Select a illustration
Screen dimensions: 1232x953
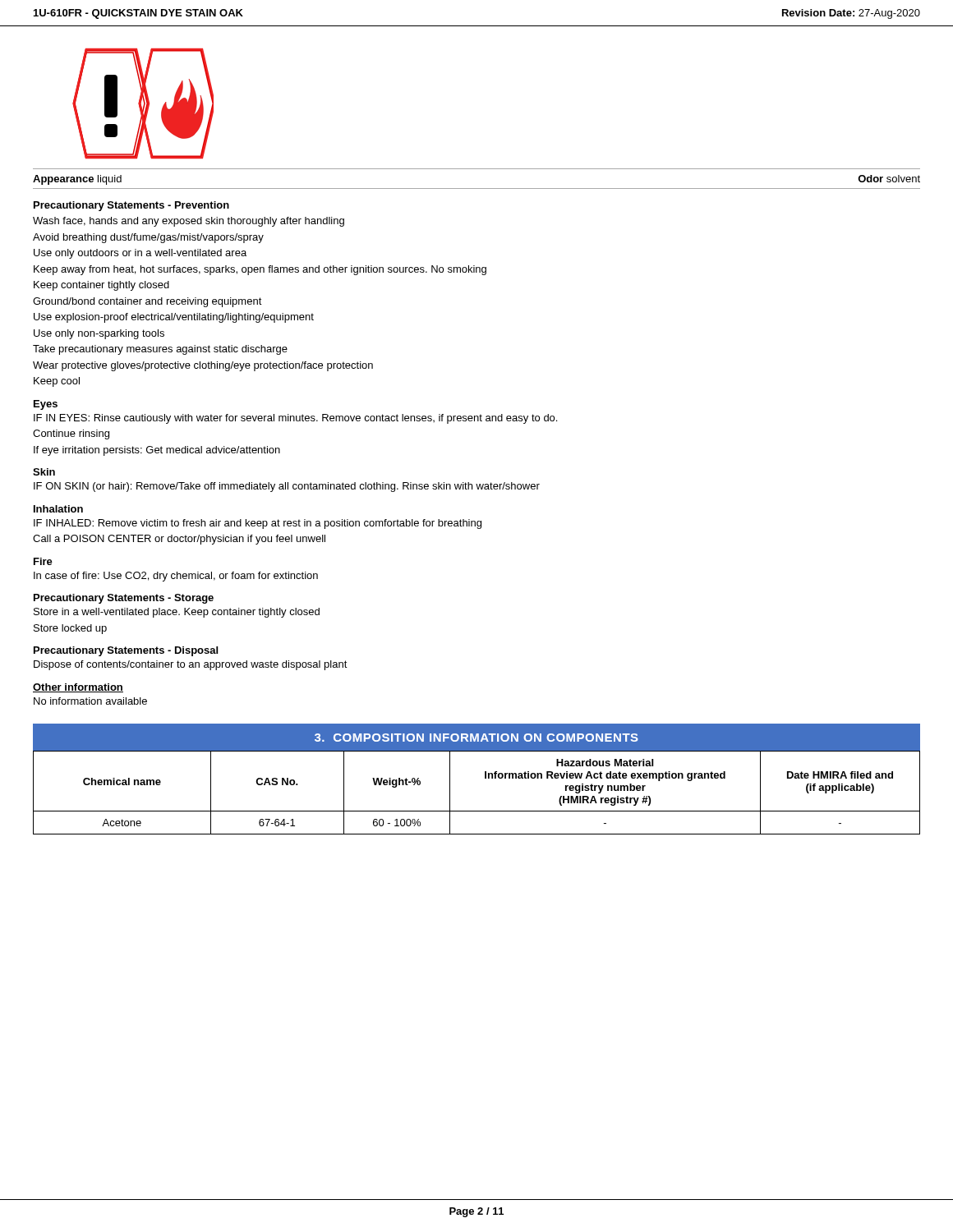point(476,105)
